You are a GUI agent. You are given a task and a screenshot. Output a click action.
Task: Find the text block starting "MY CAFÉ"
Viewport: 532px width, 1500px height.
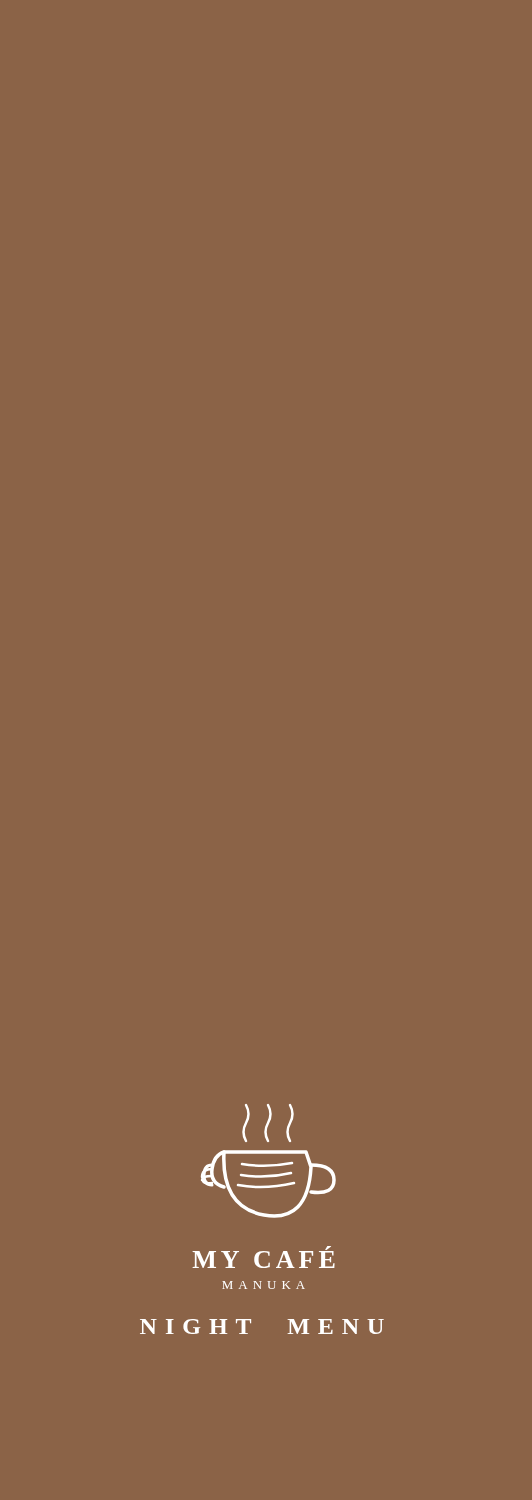click(266, 1259)
